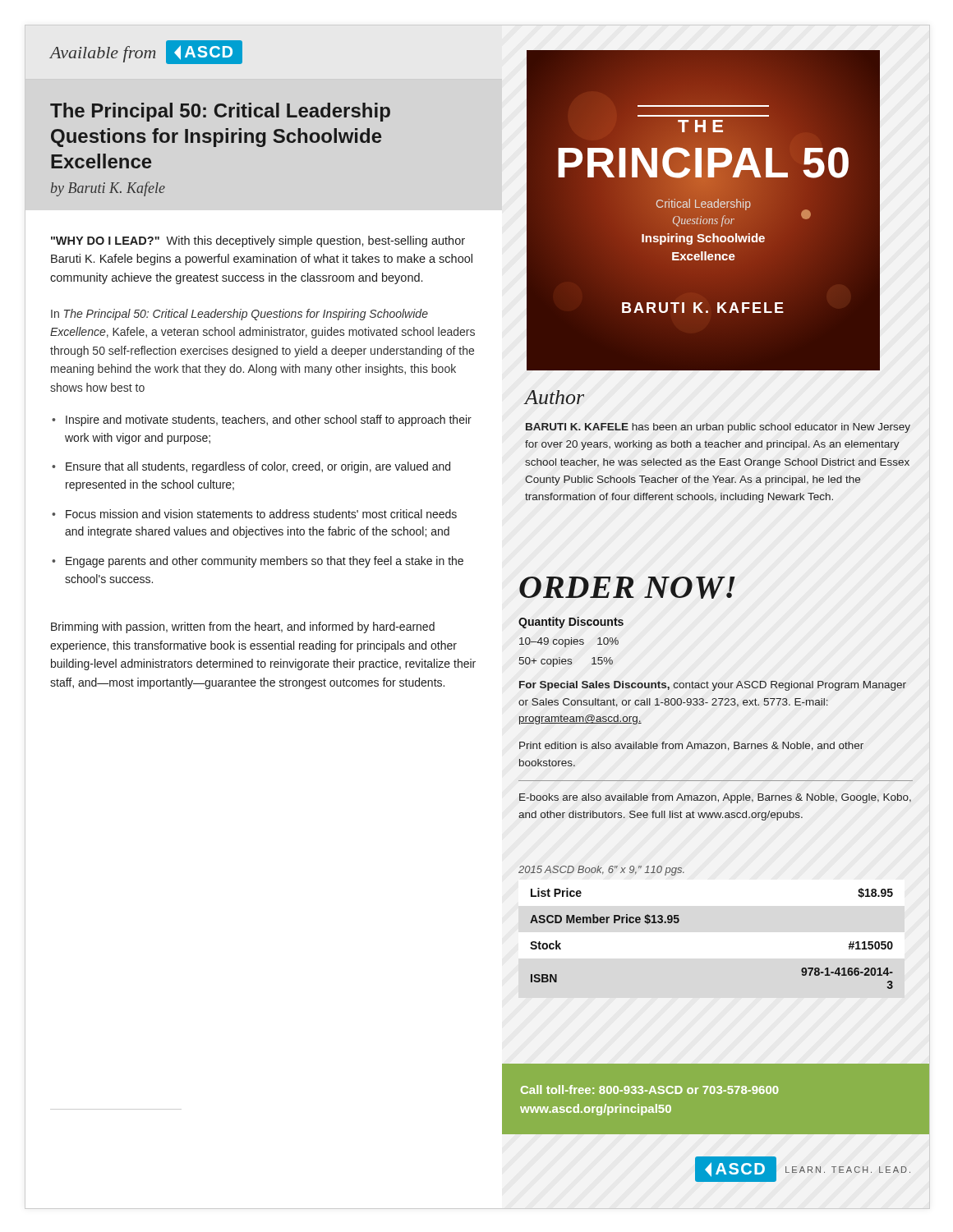This screenshot has height=1232, width=953.
Task: Select the text block starting "10–49 copies 10% 50+ copies 15%"
Action: pos(569,651)
